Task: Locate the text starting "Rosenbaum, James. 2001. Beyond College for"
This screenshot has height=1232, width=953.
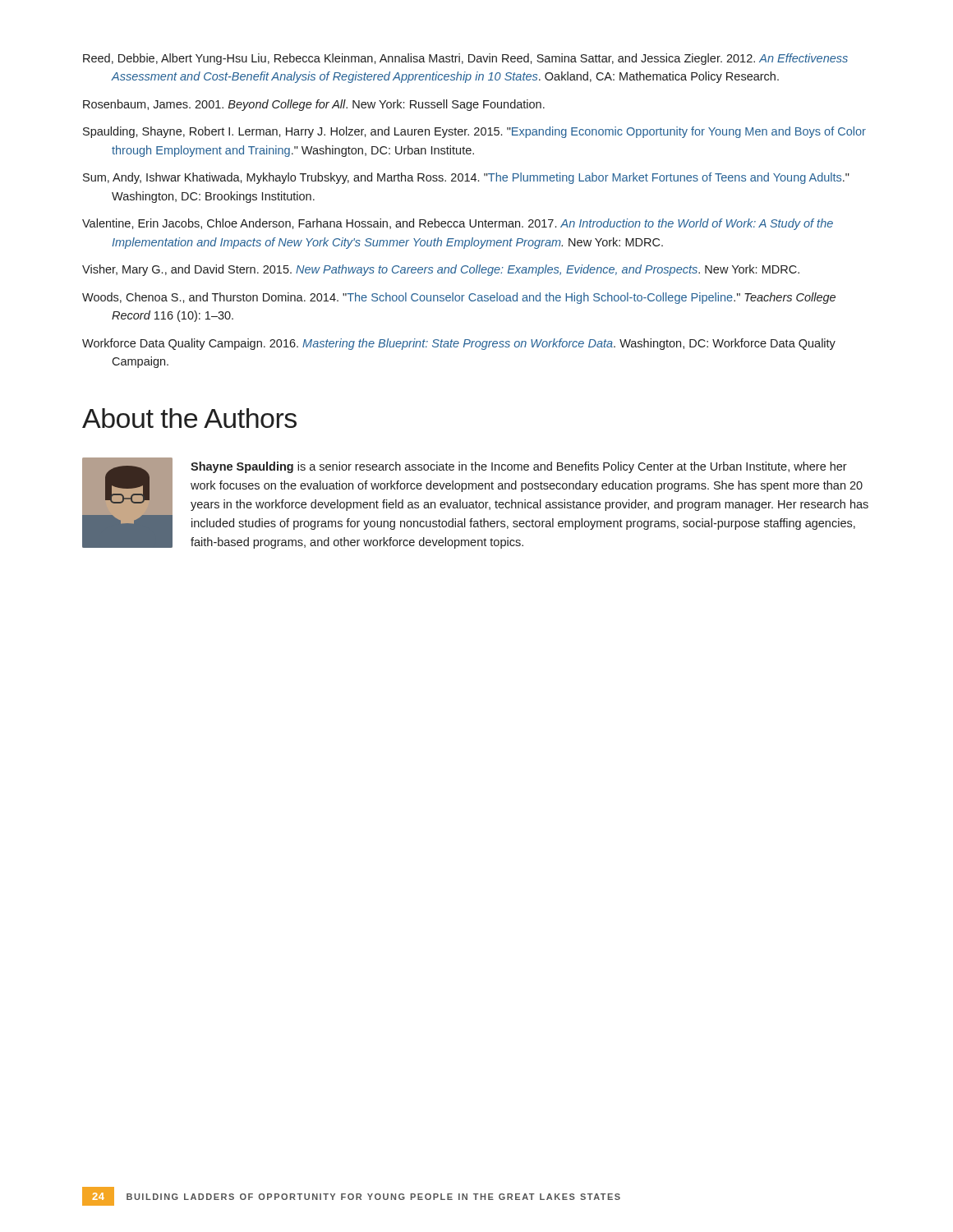Action: pyautogui.click(x=314, y=104)
